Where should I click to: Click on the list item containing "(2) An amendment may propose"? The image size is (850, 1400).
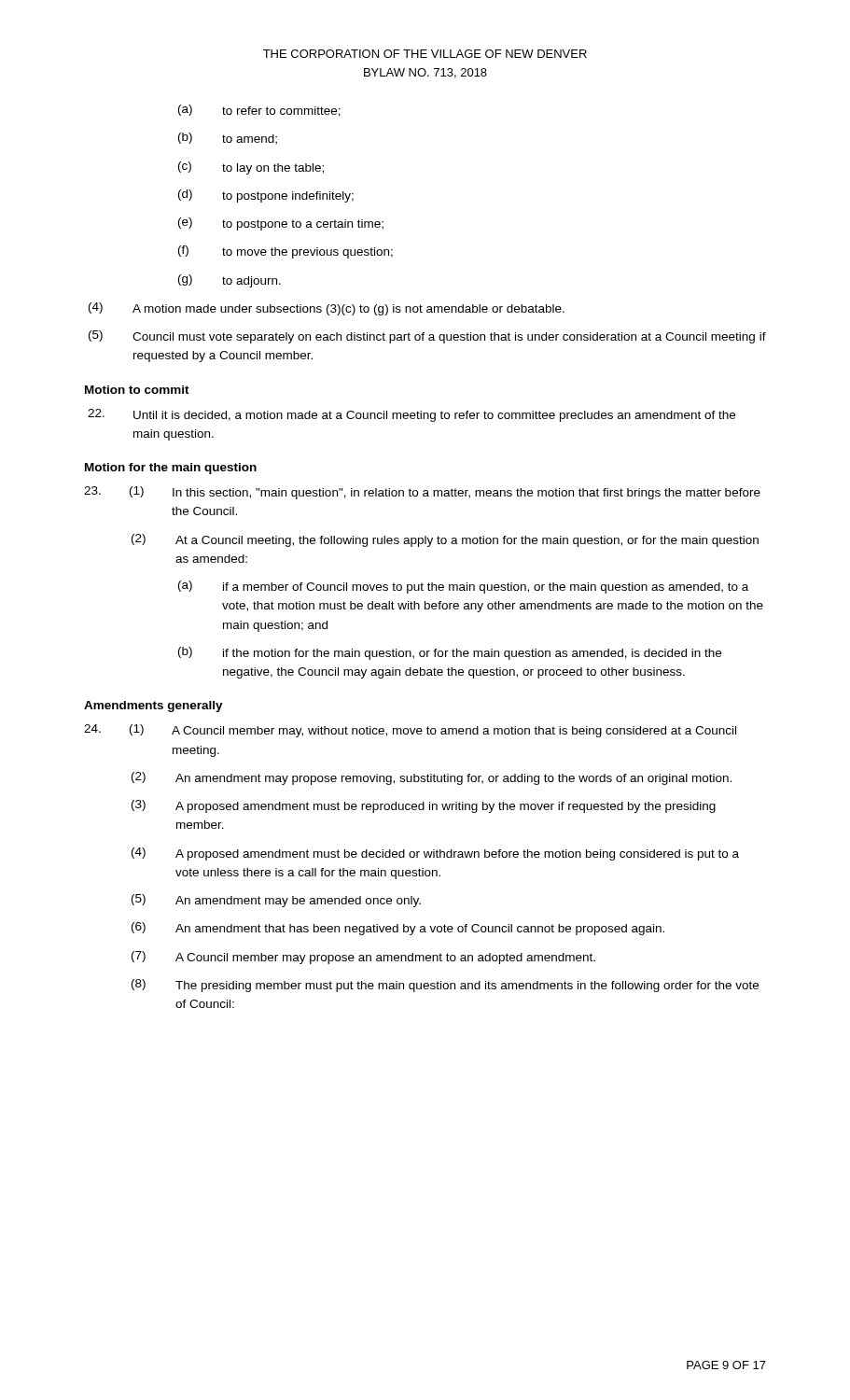pos(432,778)
